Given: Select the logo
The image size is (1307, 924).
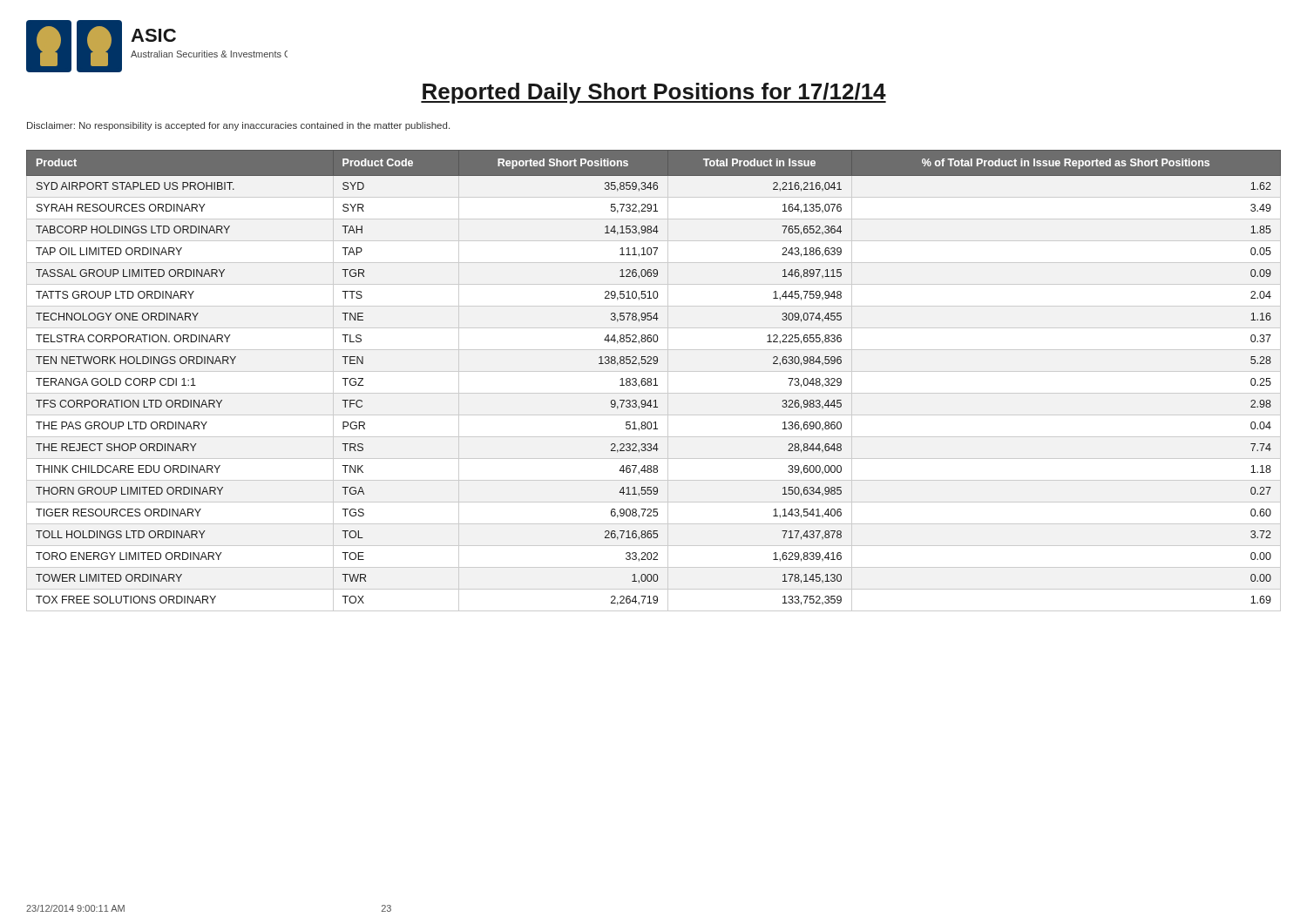Looking at the screenshot, I should click(x=157, y=46).
